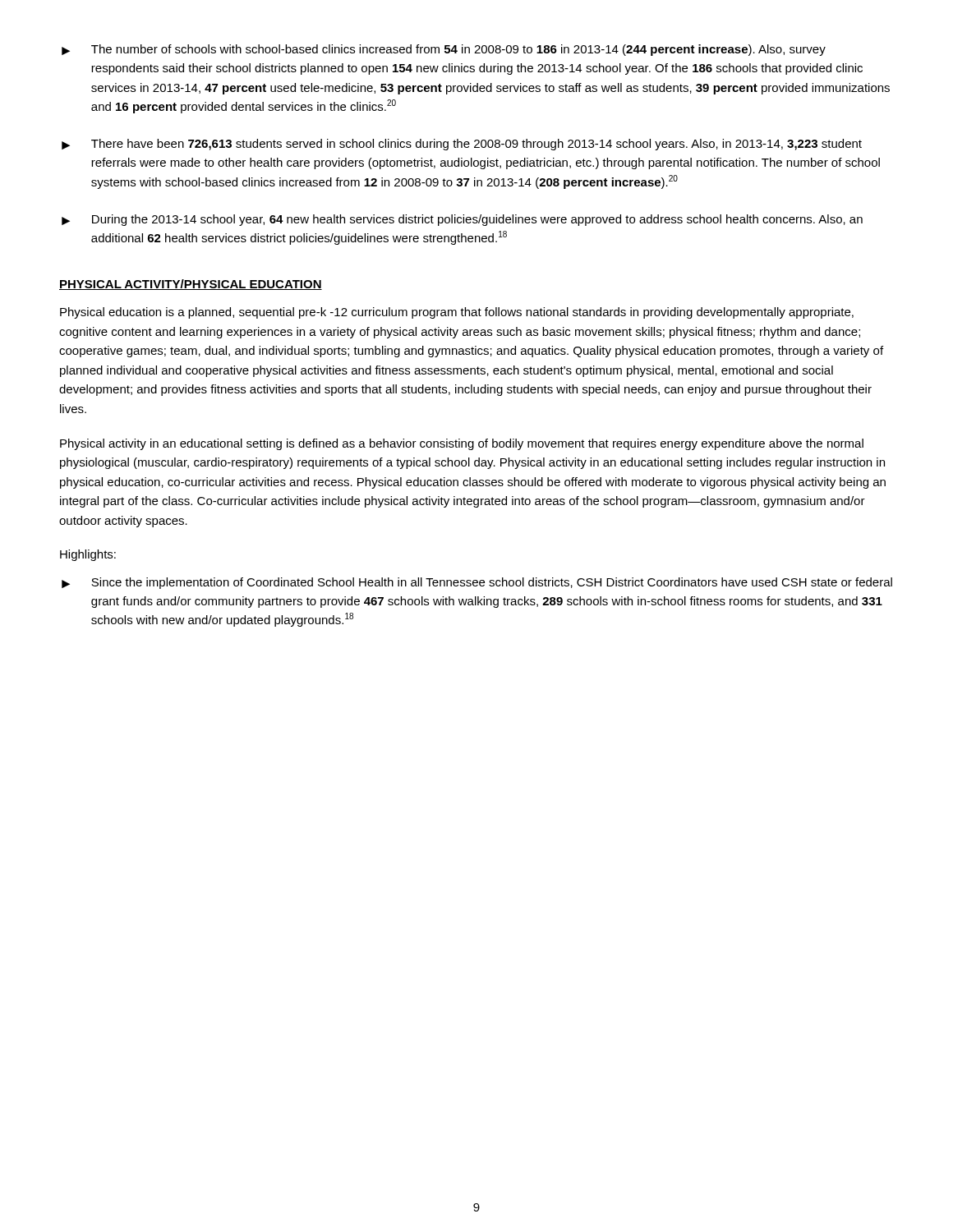
Task: Navigate to the passage starting "► The number of schools with"
Action: tap(476, 78)
